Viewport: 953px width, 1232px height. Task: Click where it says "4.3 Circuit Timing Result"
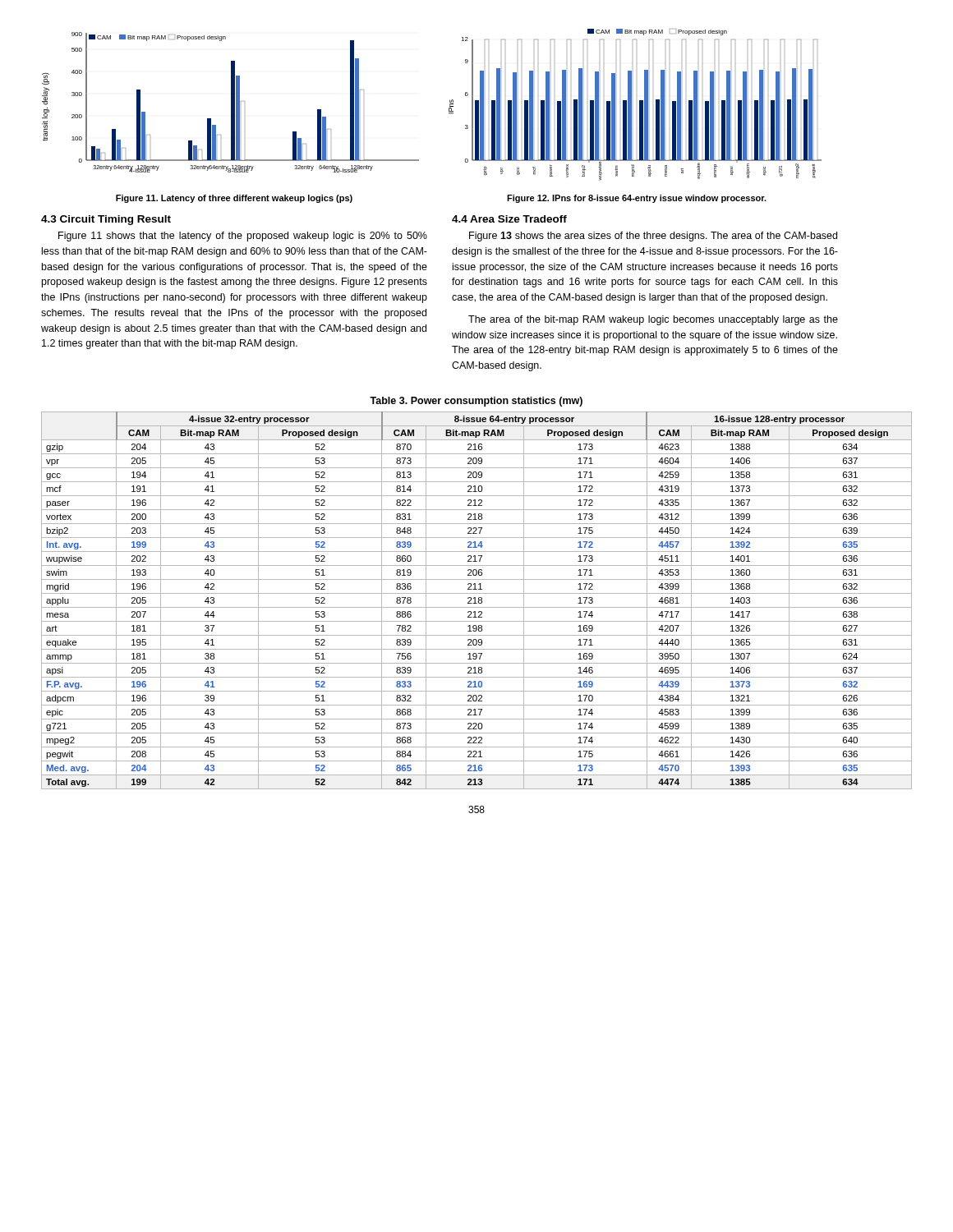click(106, 219)
